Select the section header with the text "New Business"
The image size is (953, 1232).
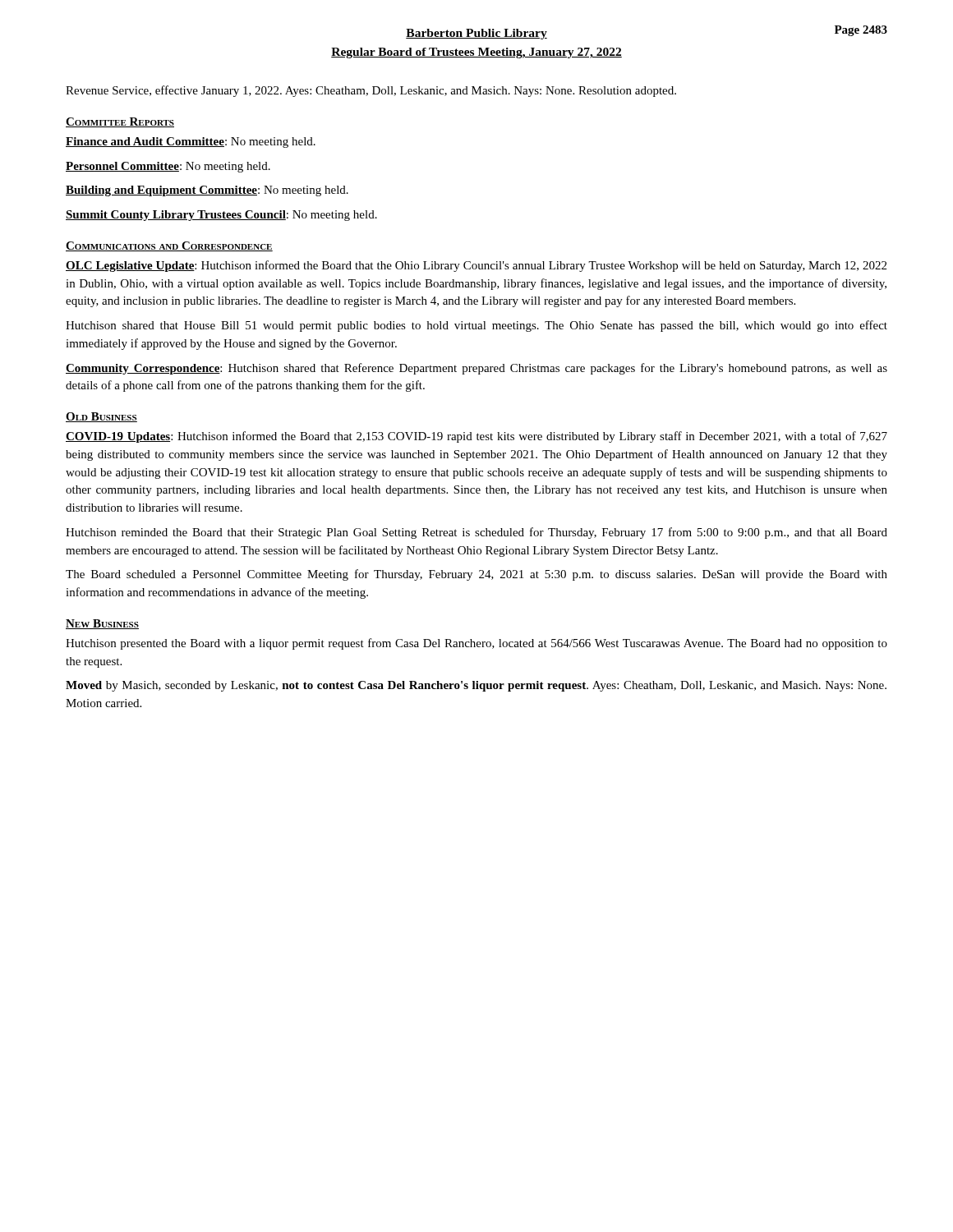click(102, 623)
